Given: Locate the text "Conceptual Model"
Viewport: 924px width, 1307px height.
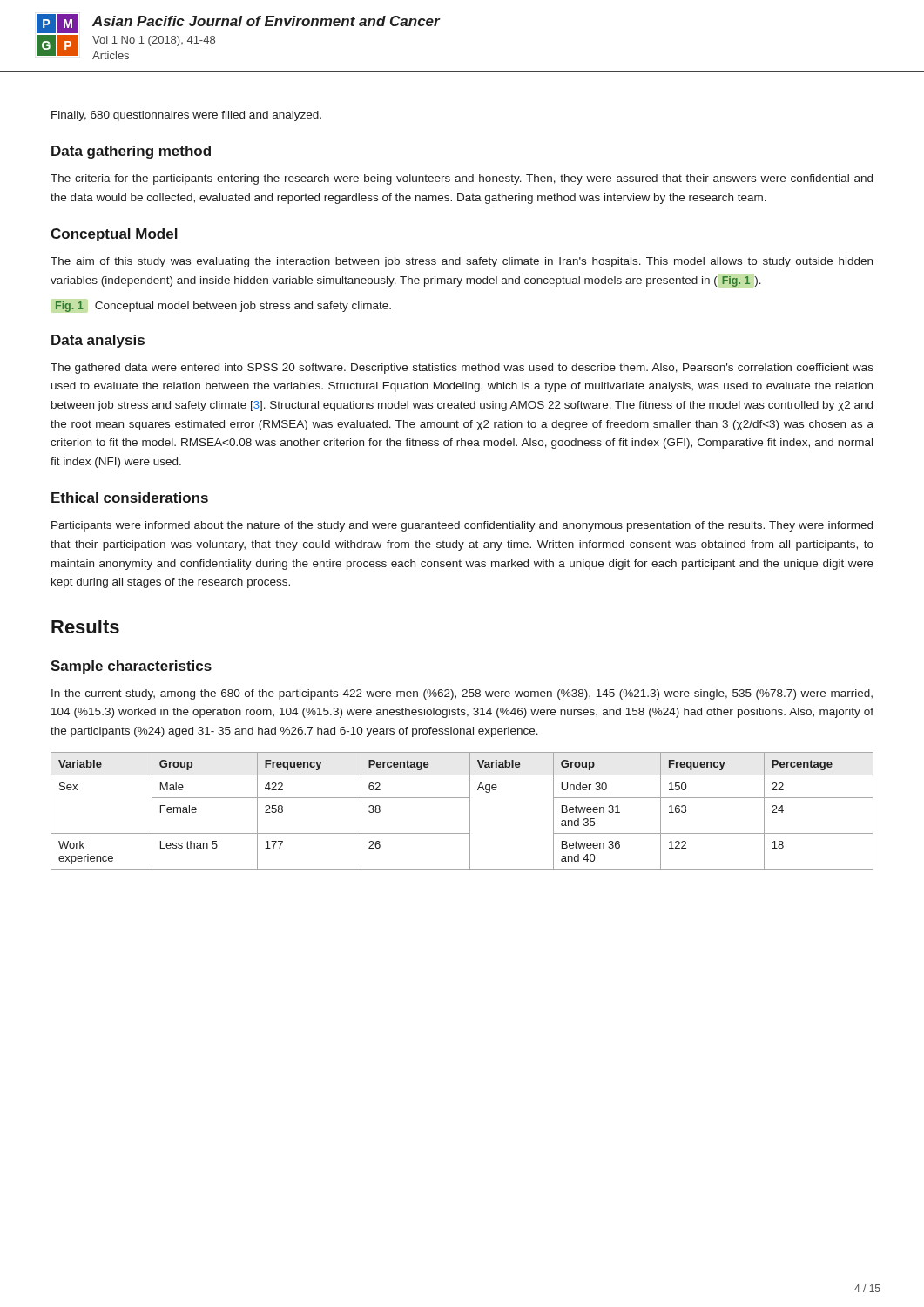Looking at the screenshot, I should pyautogui.click(x=114, y=234).
